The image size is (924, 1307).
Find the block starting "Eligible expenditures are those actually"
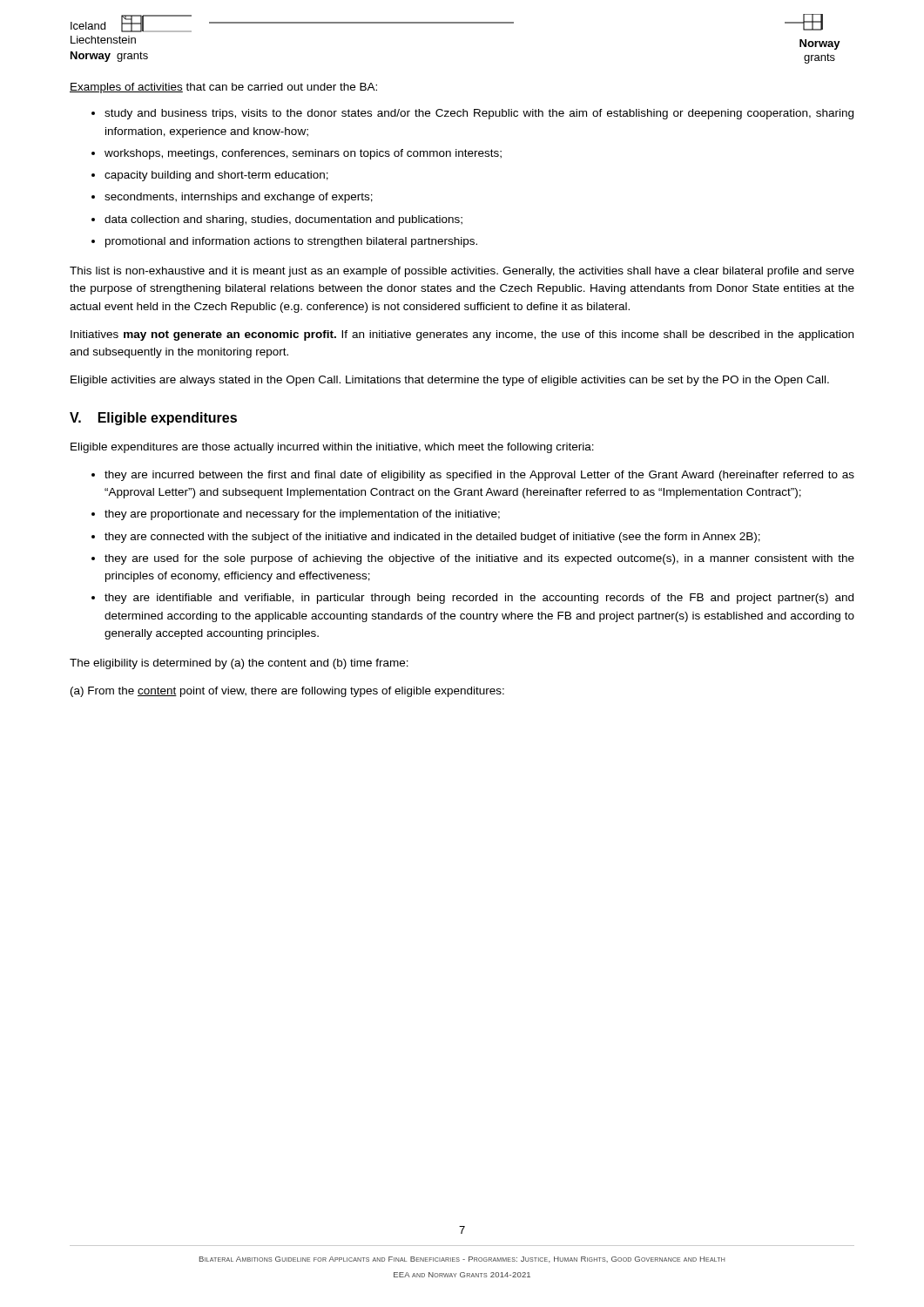332,446
